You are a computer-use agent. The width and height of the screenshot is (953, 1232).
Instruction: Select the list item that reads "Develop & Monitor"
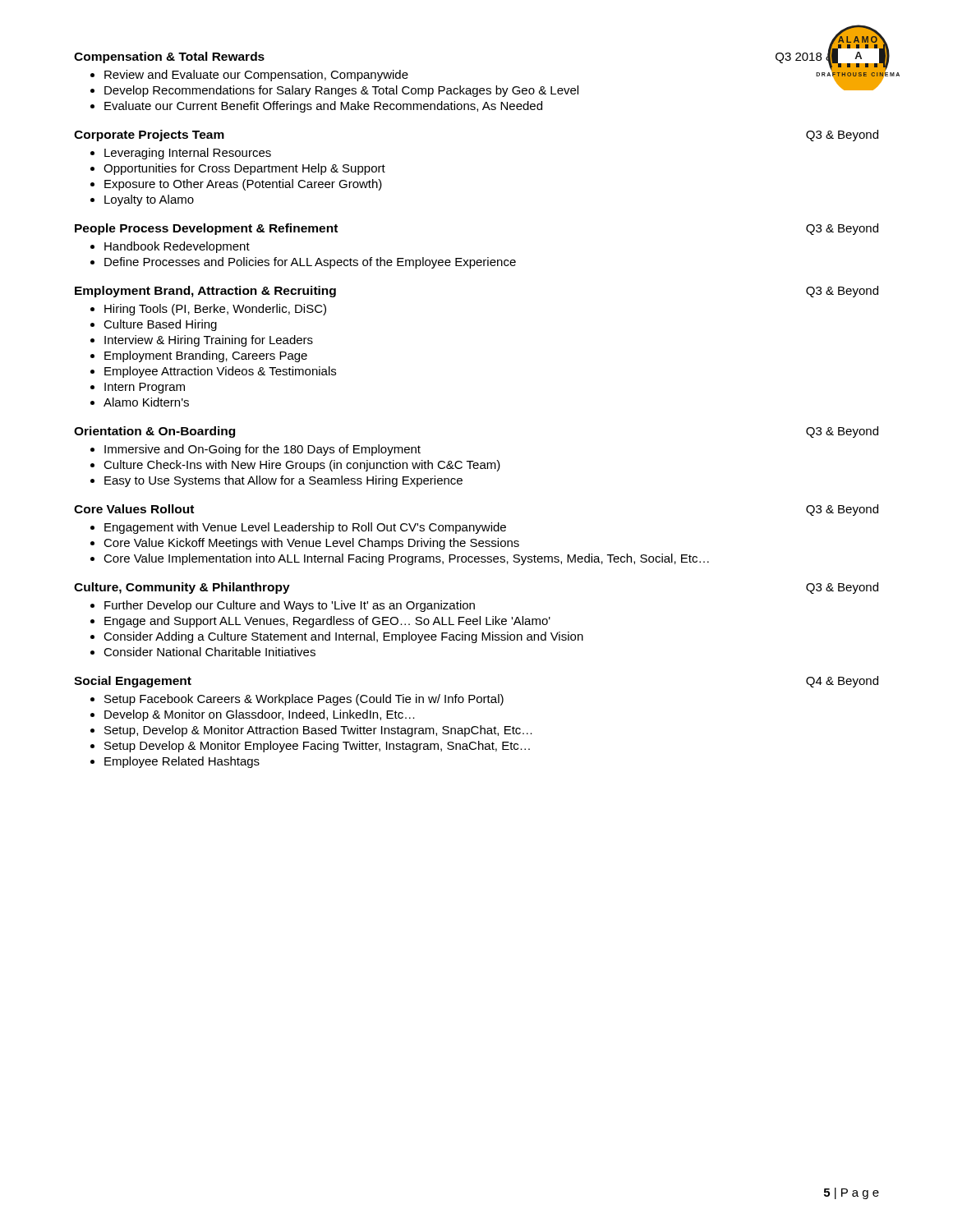[260, 714]
